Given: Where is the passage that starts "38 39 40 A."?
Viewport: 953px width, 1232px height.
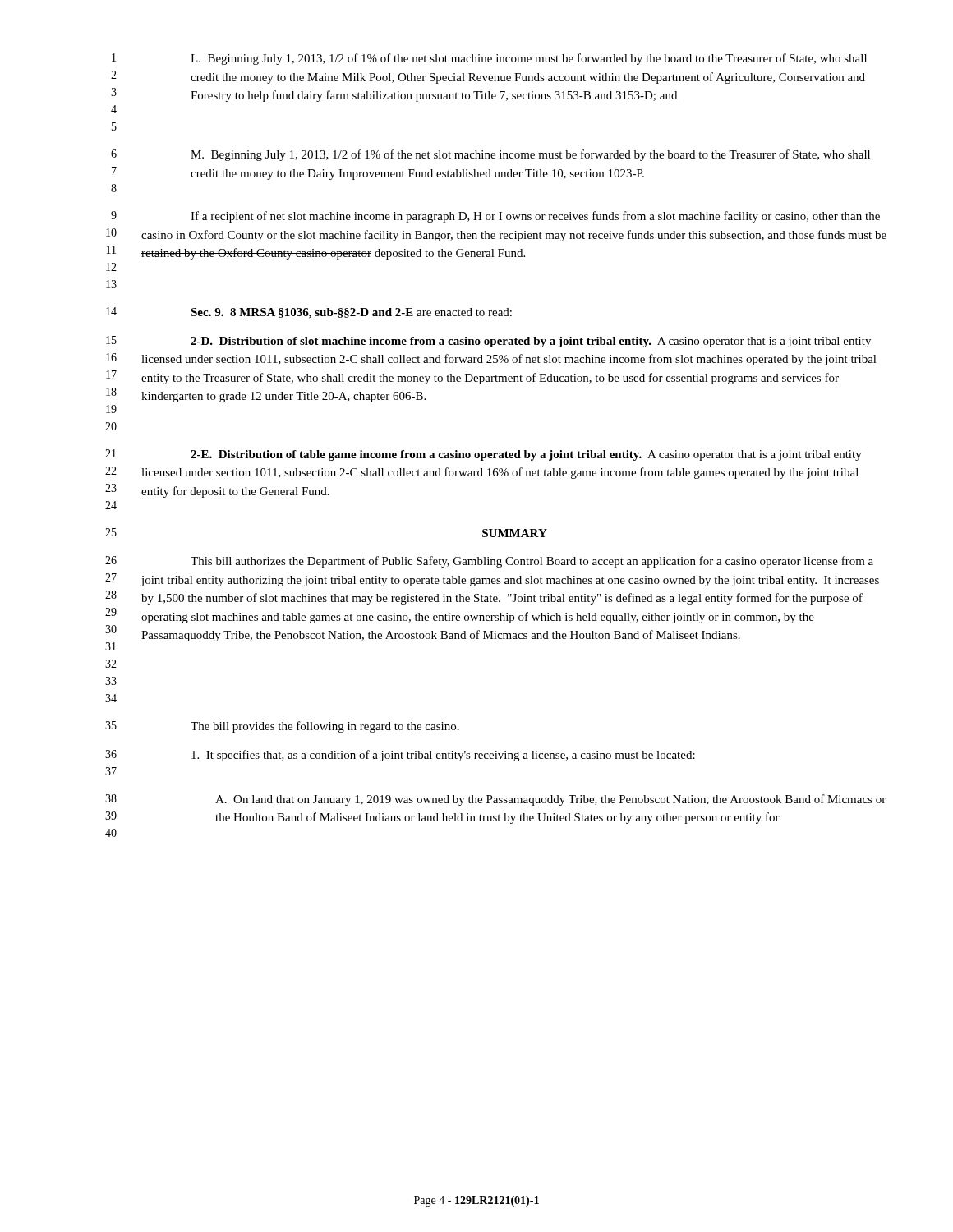Looking at the screenshot, I should [x=485, y=816].
